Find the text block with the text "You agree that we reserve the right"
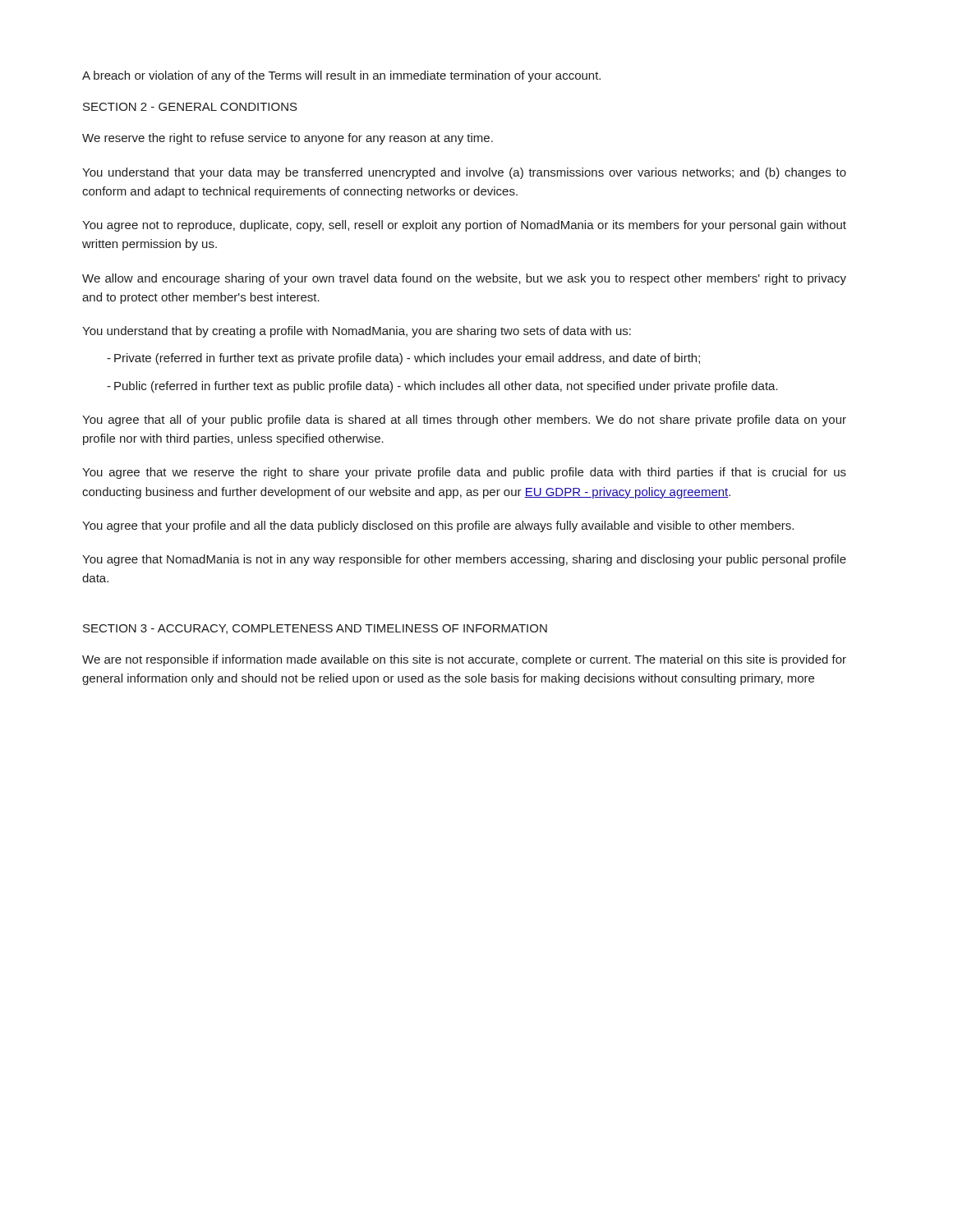 [x=464, y=482]
